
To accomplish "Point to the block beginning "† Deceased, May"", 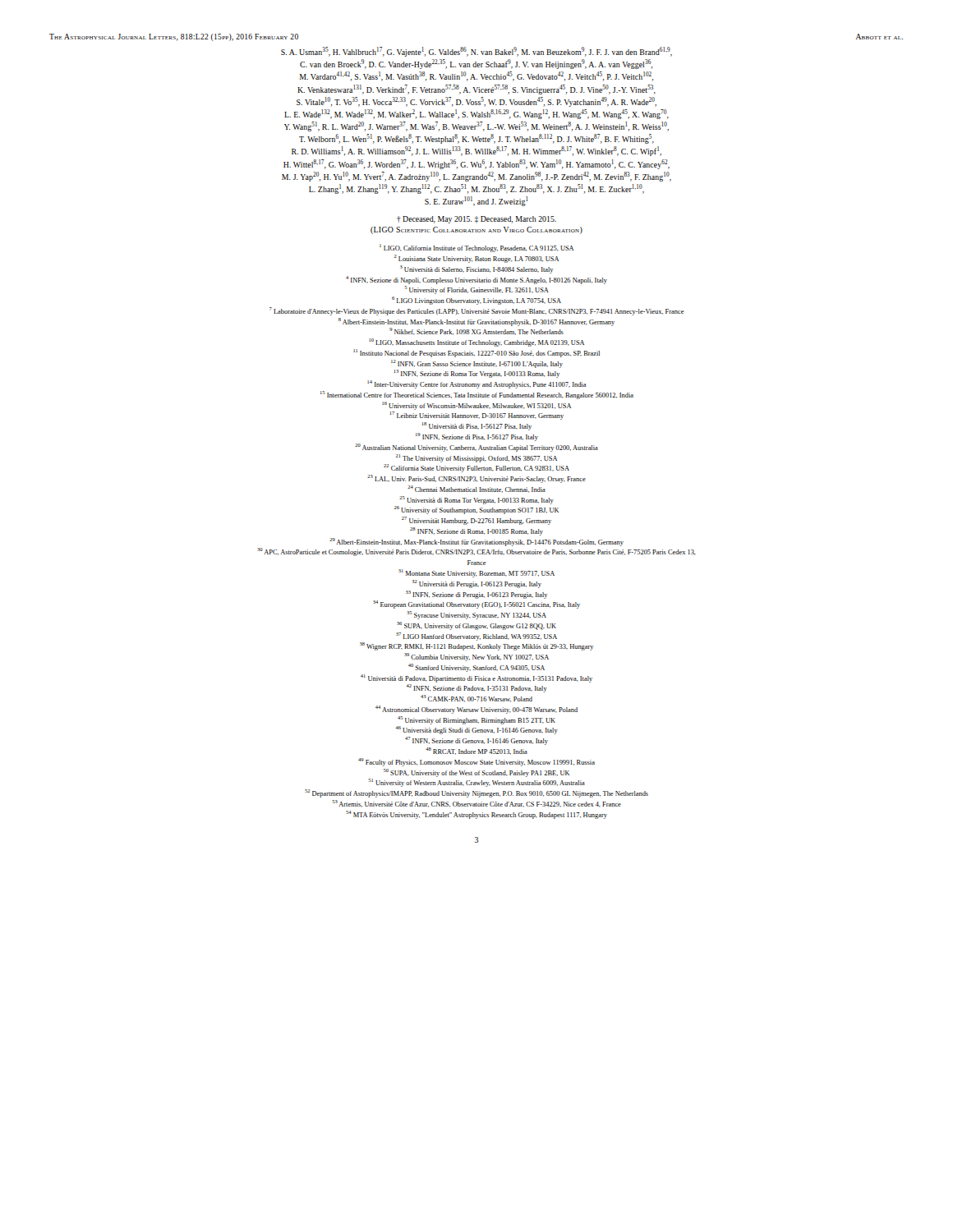I will click(x=476, y=219).
